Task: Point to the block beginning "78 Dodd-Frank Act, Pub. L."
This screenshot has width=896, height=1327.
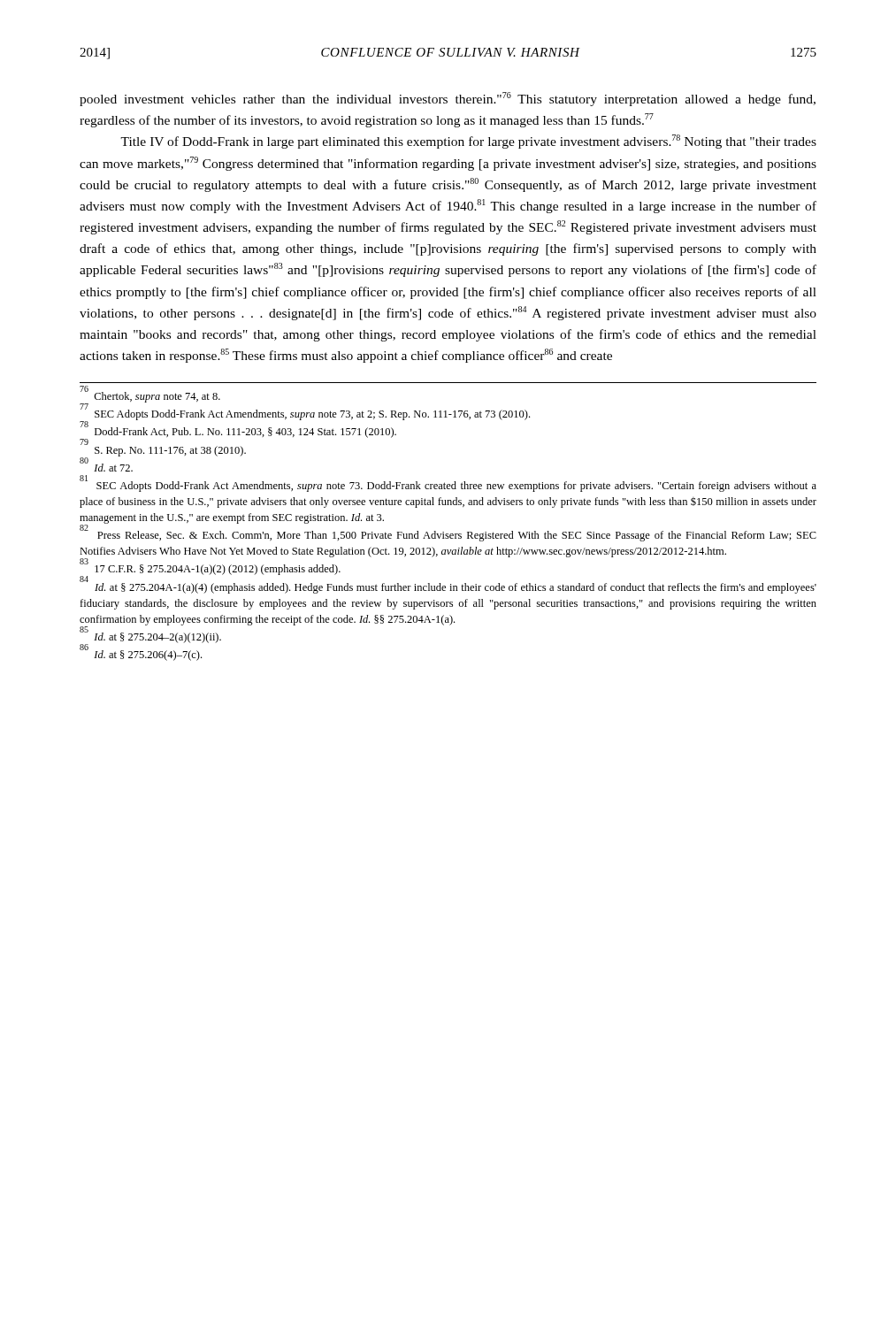Action: pos(238,431)
